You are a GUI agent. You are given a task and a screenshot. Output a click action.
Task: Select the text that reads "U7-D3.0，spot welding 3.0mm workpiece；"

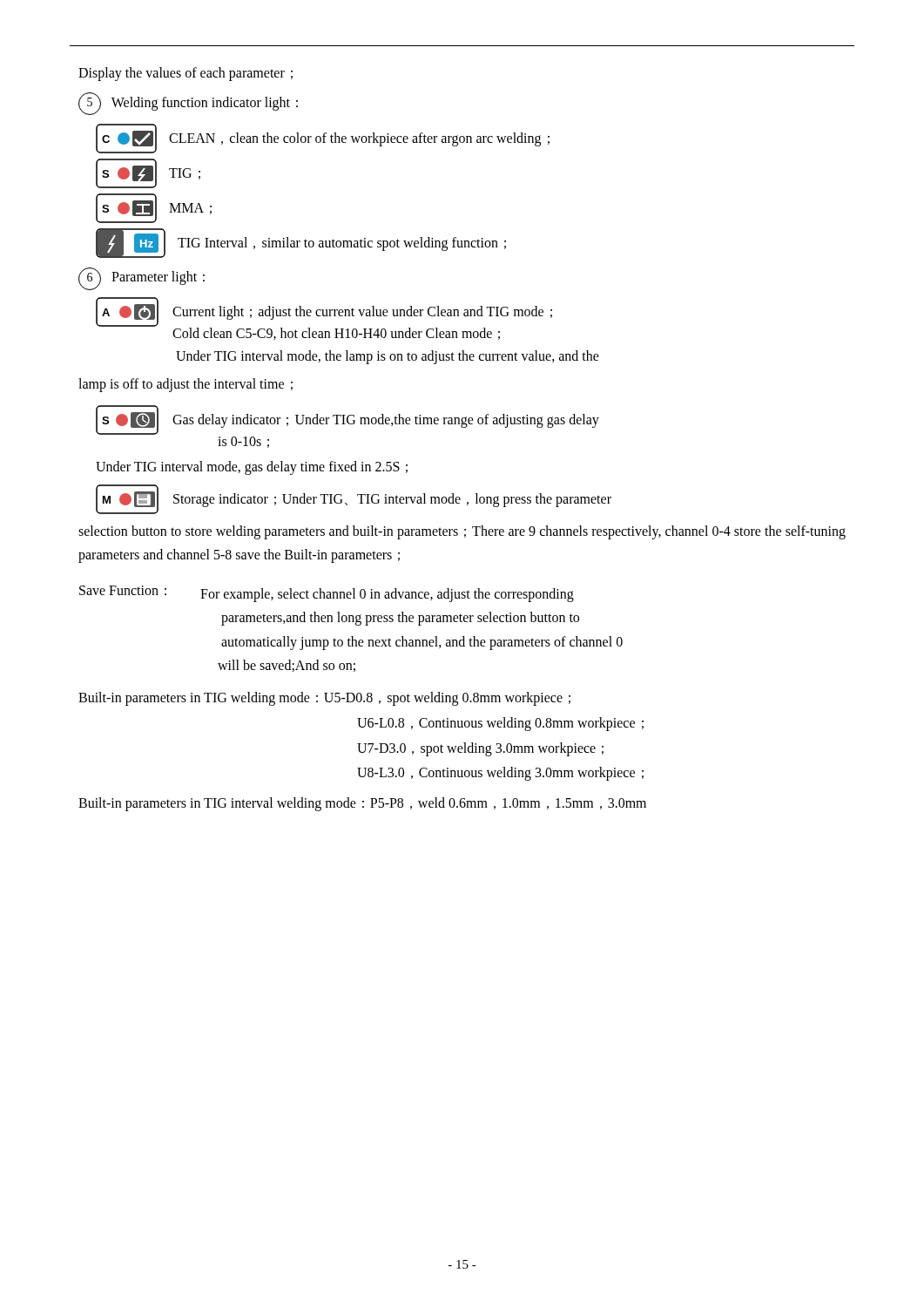tap(483, 748)
